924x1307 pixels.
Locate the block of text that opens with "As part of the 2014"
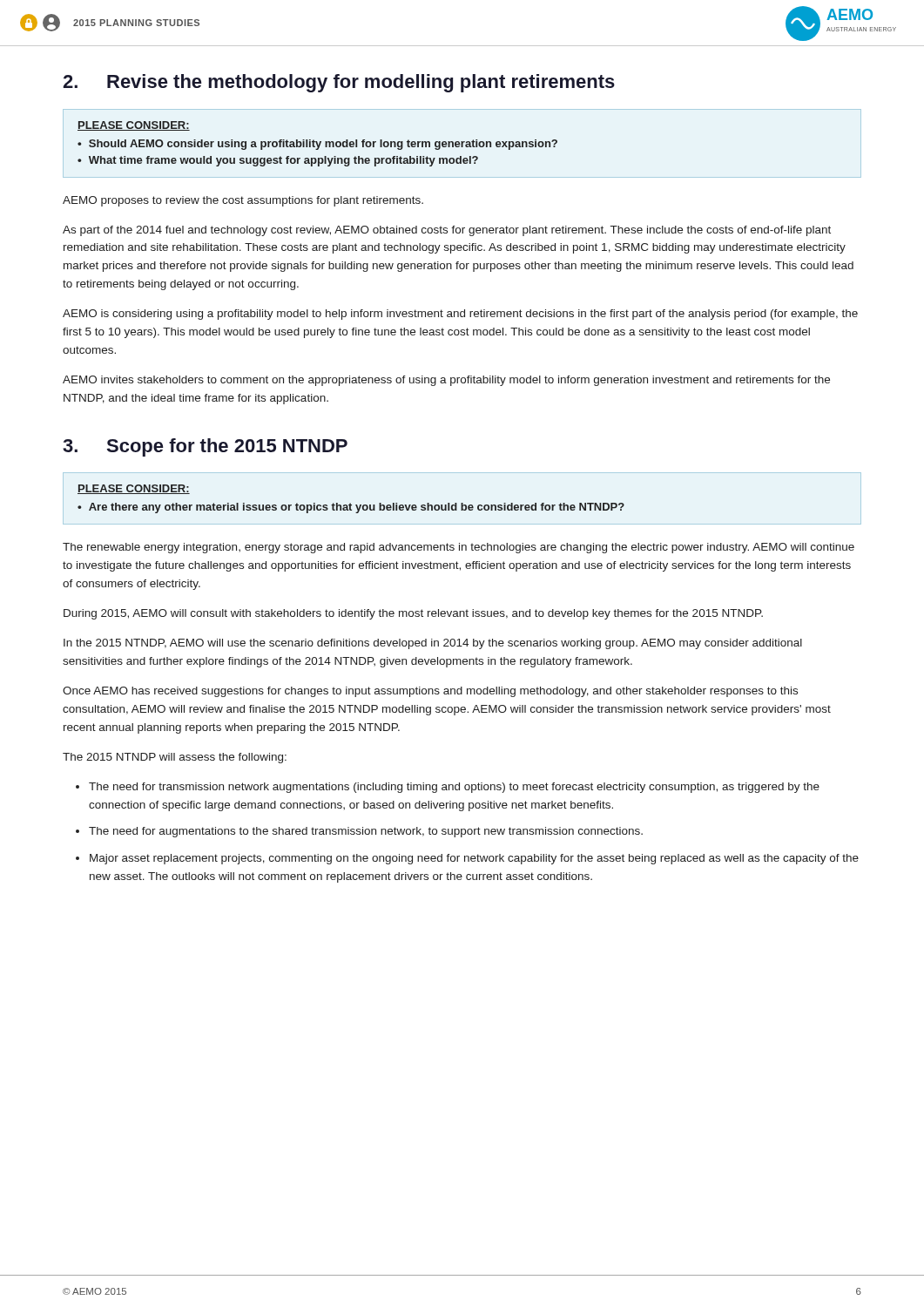coord(462,257)
